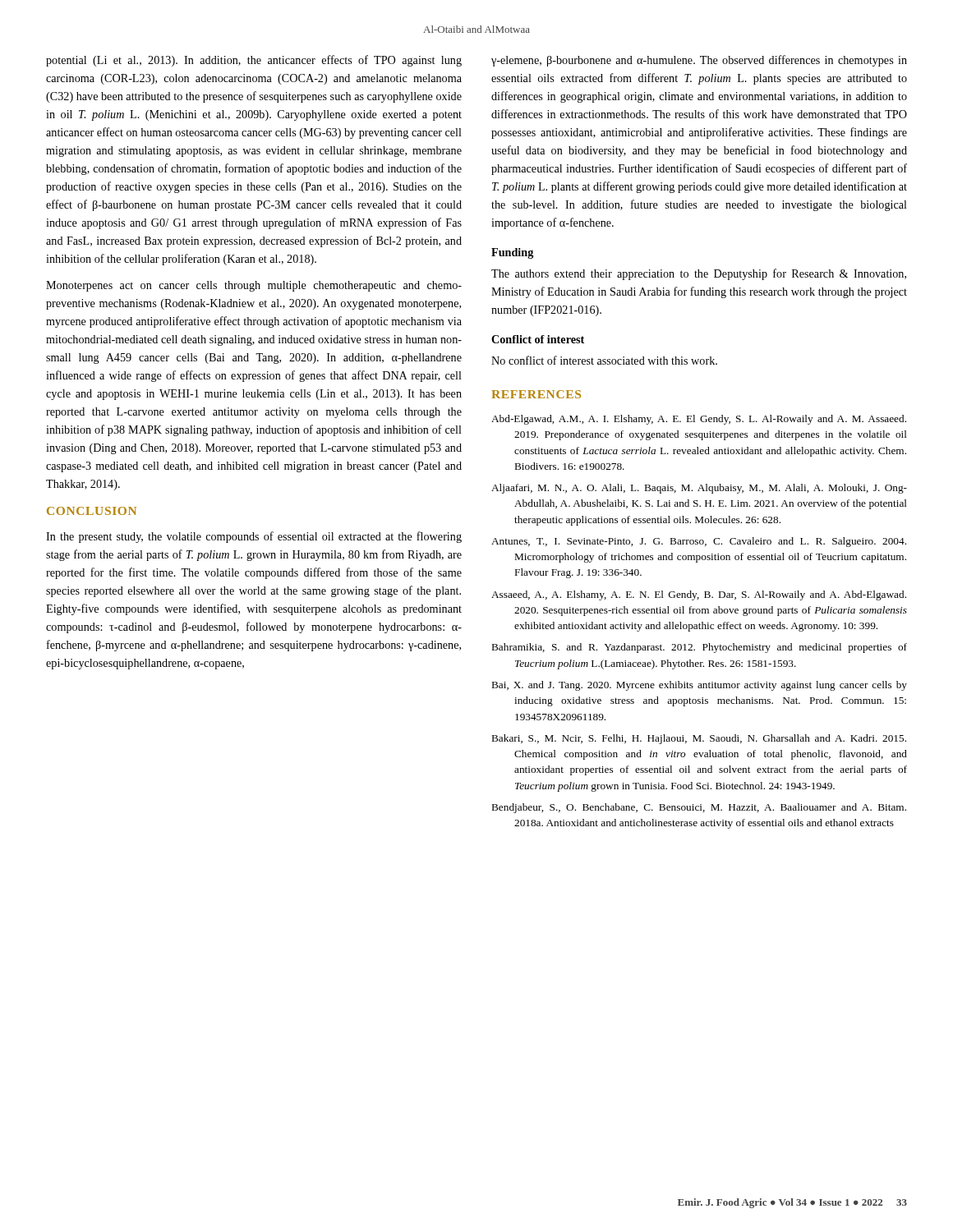This screenshot has width=953, height=1232.
Task: Select the passage starting "Bendjabeur, S., O. Benchabane, C. Bensouici,"
Action: pos(699,815)
